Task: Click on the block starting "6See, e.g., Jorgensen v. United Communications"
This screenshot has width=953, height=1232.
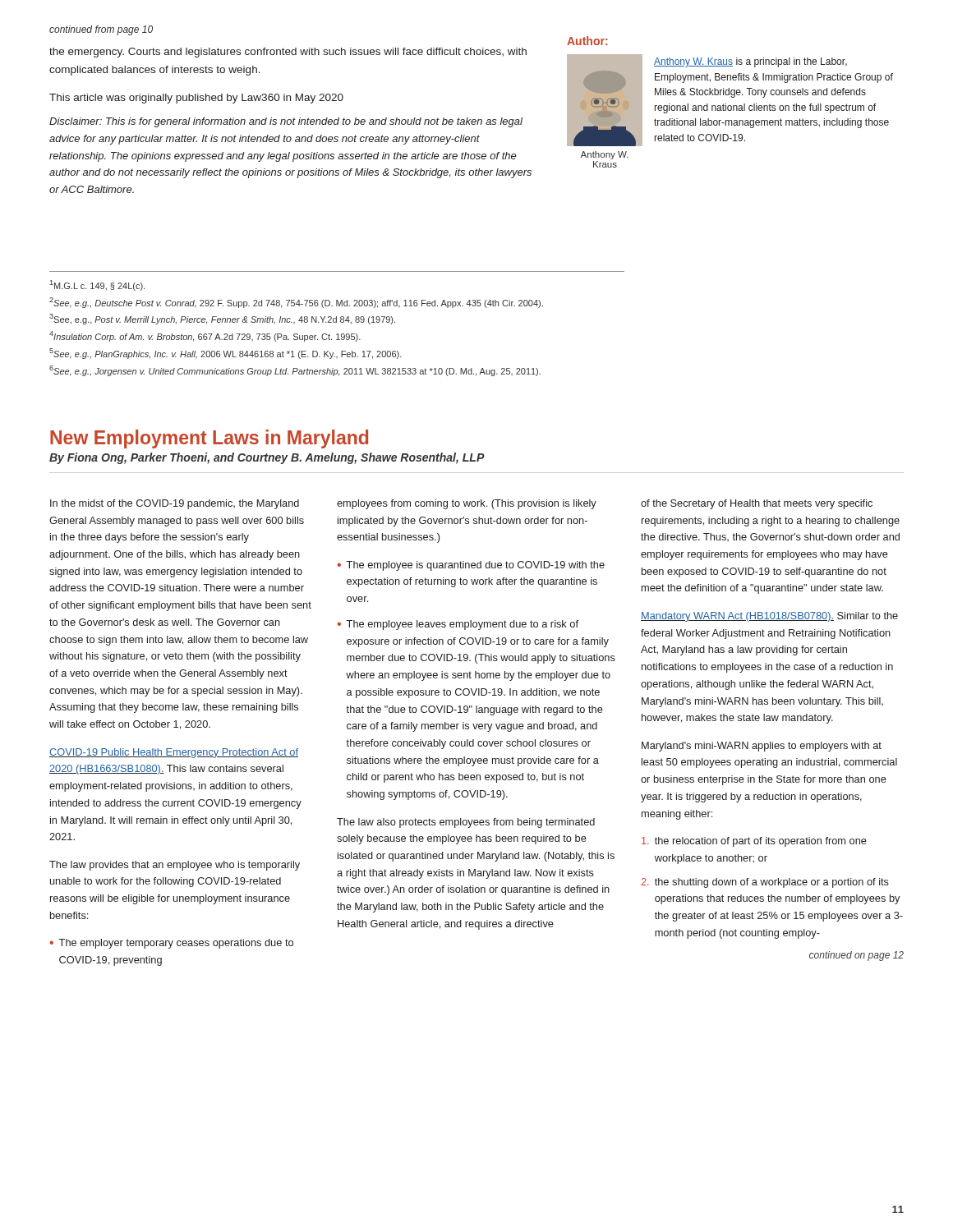Action: click(x=295, y=369)
